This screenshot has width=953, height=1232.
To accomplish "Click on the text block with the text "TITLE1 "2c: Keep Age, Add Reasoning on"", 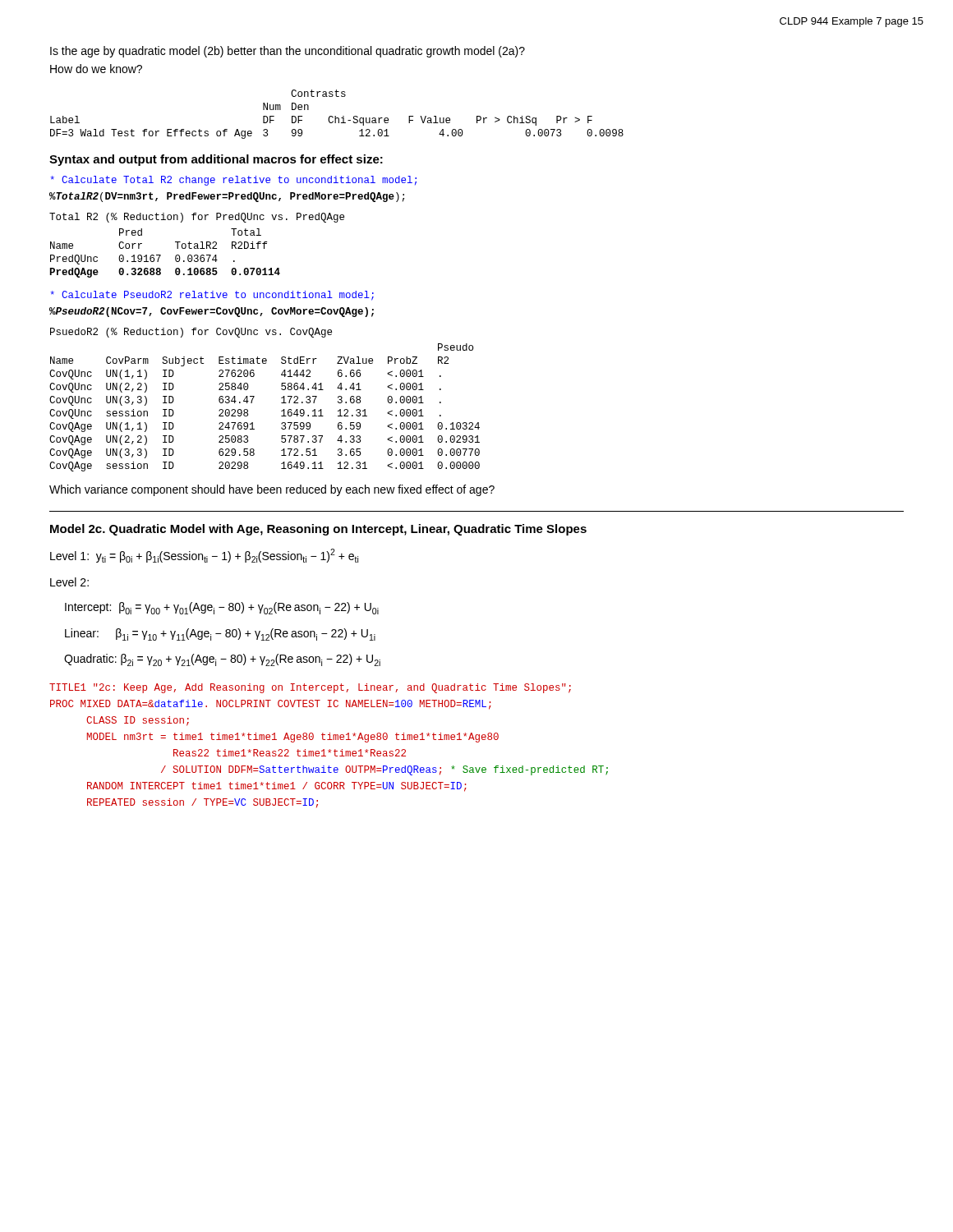I will pyautogui.click(x=330, y=746).
